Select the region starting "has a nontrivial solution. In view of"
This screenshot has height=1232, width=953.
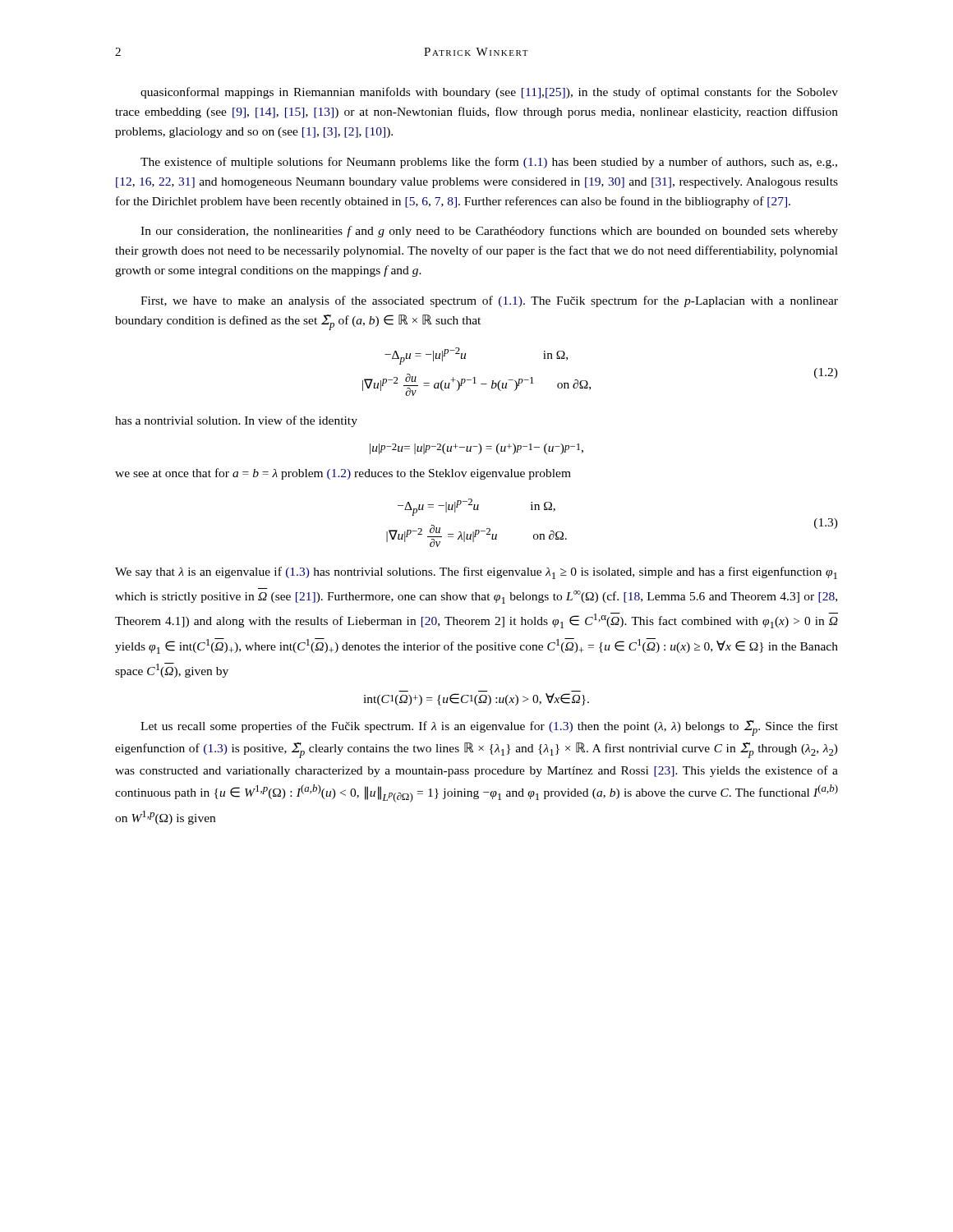236,421
